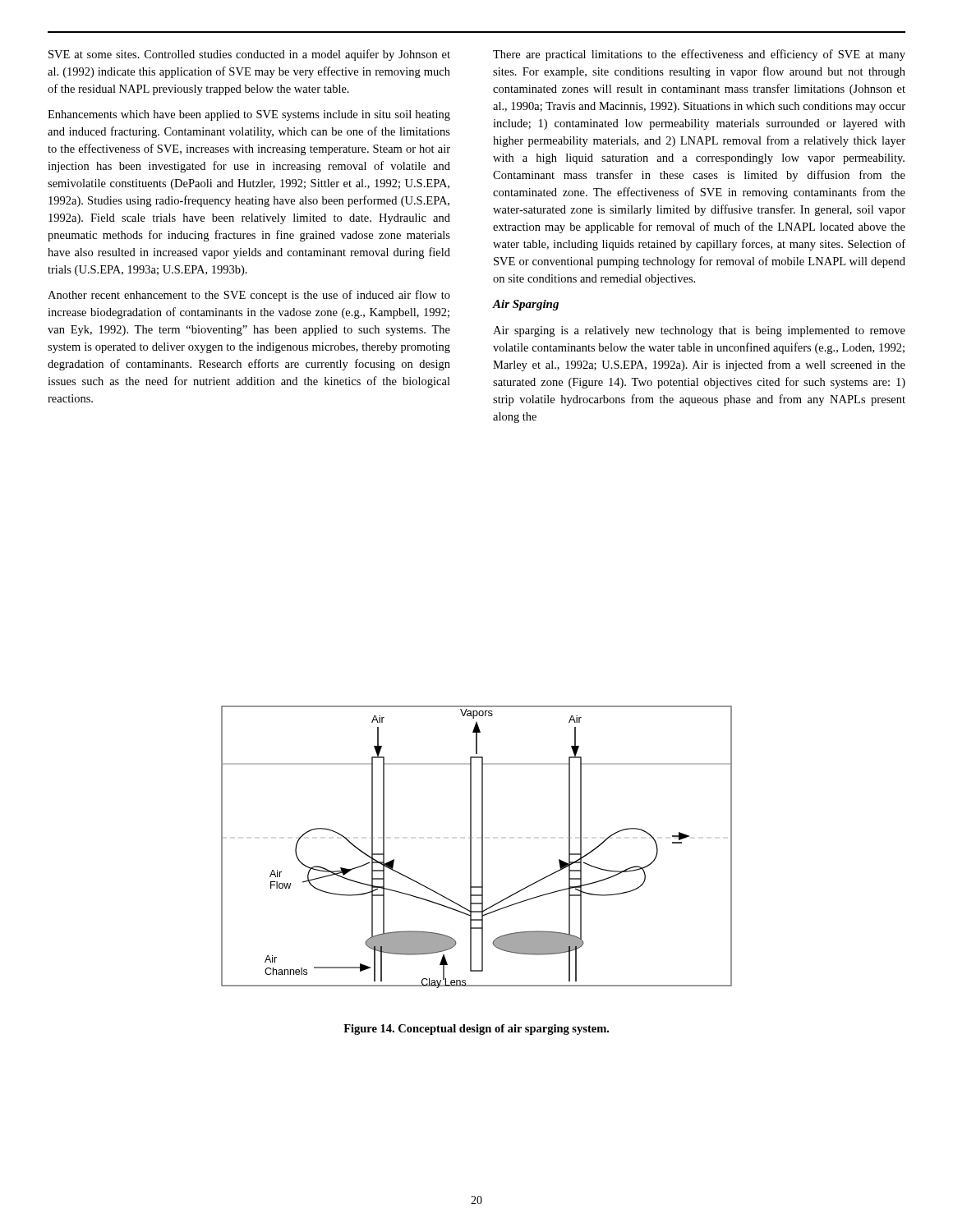The width and height of the screenshot is (953, 1232).
Task: Select the passage starting "There are practical"
Action: click(699, 167)
